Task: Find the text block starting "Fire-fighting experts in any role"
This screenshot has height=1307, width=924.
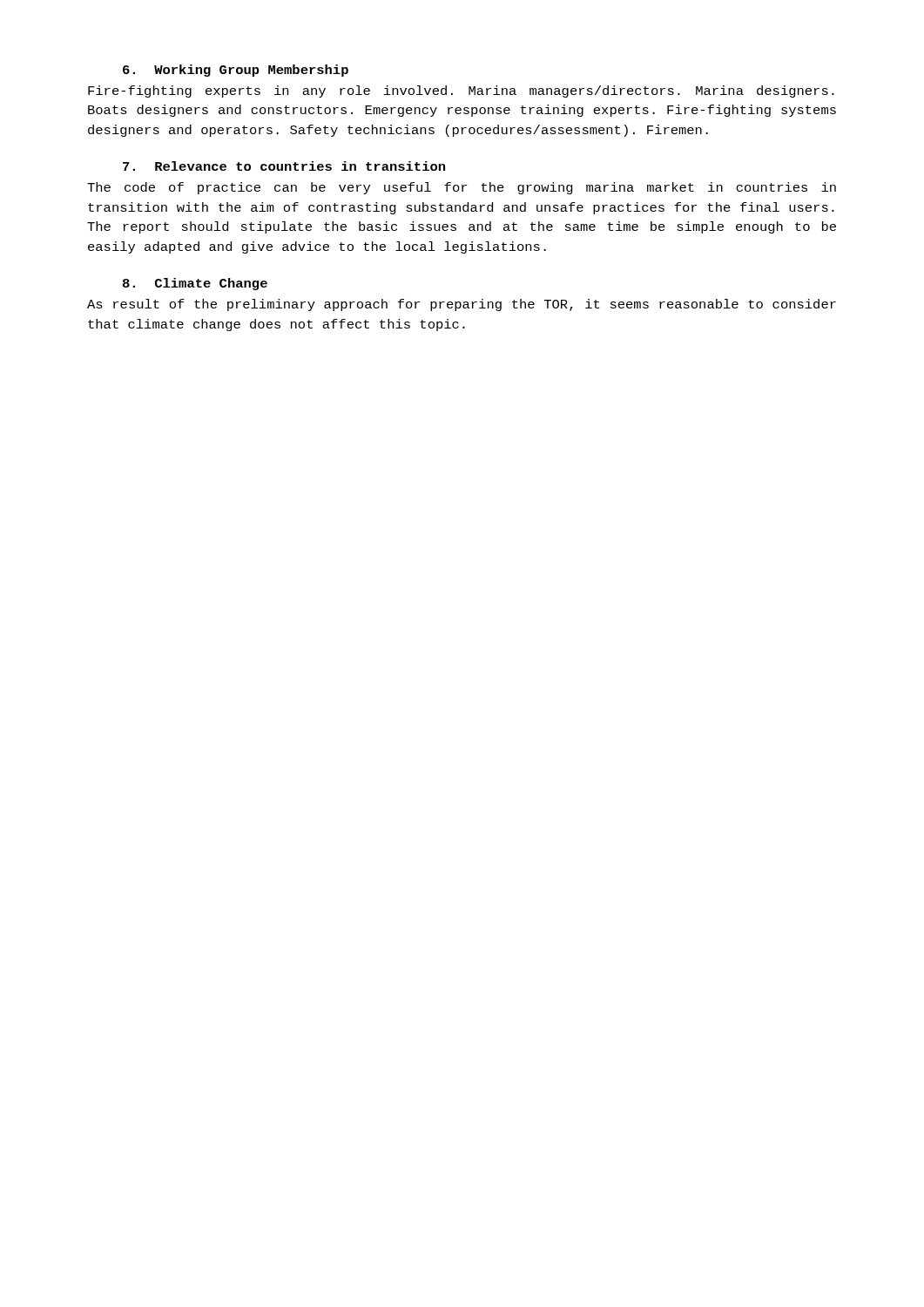Action: 462,111
